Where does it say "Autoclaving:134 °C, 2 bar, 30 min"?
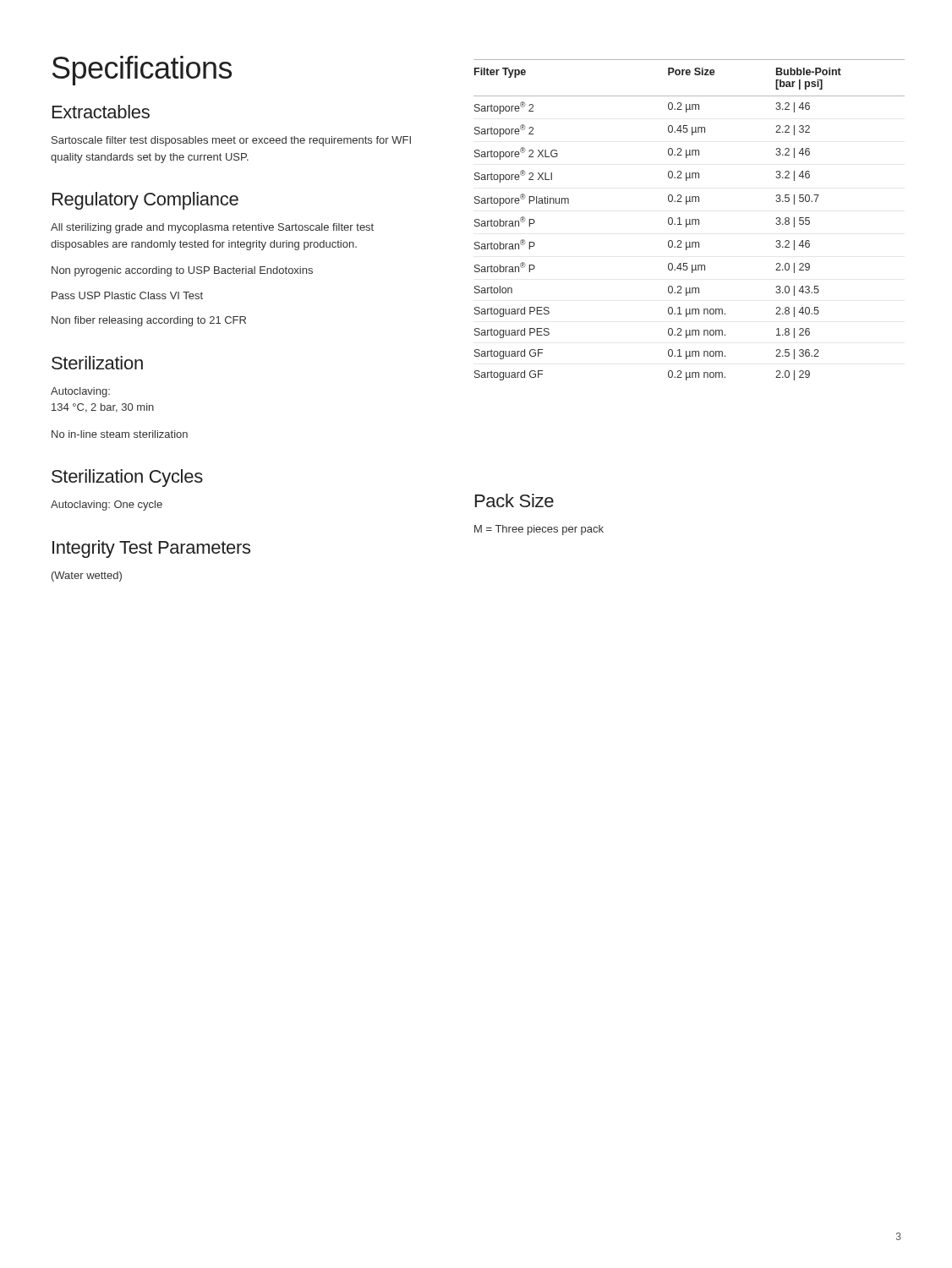 tap(80, 392)
